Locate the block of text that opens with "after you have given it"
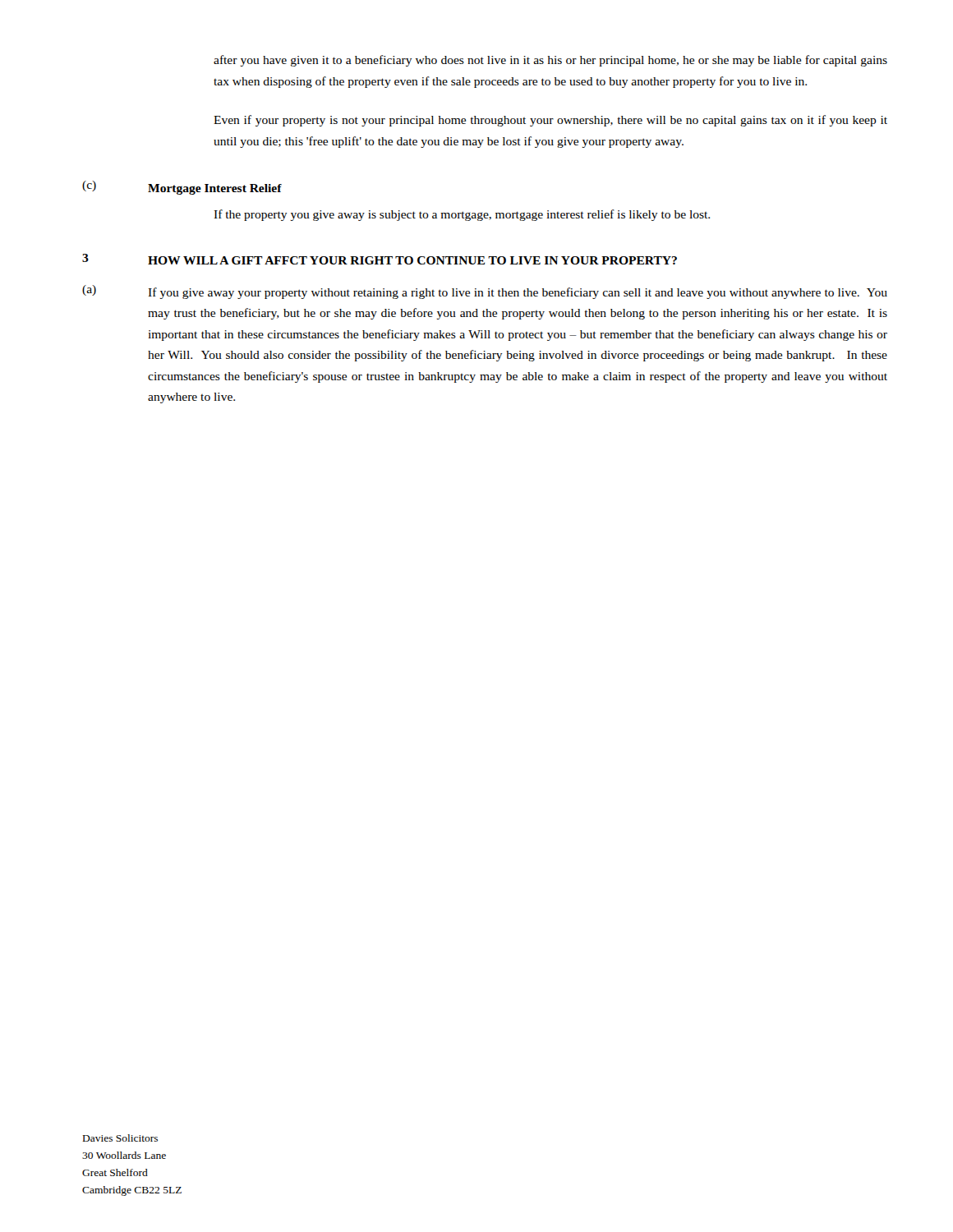Viewport: 953px width, 1232px height. point(550,70)
